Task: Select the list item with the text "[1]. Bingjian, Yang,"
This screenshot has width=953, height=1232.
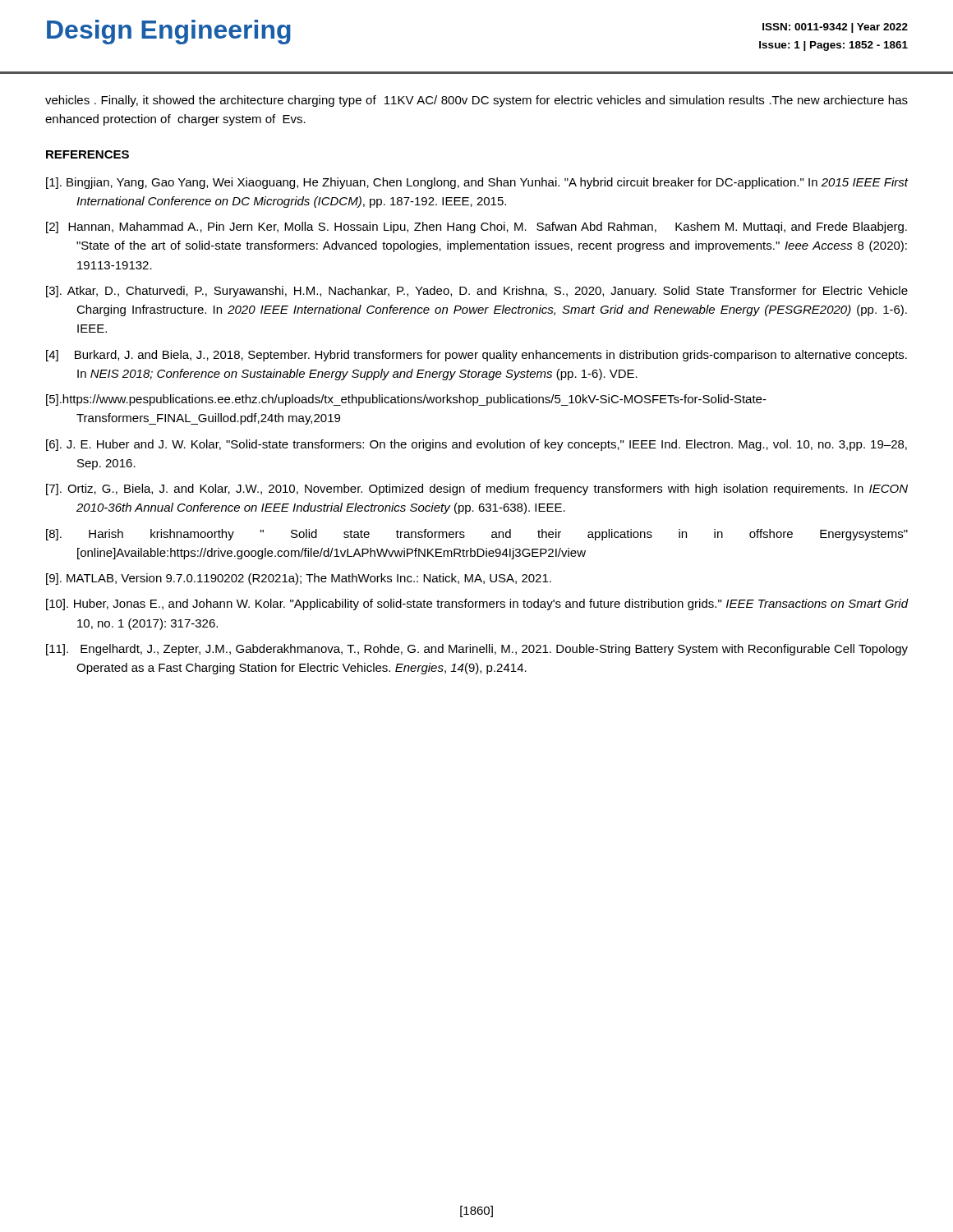Action: (x=476, y=191)
